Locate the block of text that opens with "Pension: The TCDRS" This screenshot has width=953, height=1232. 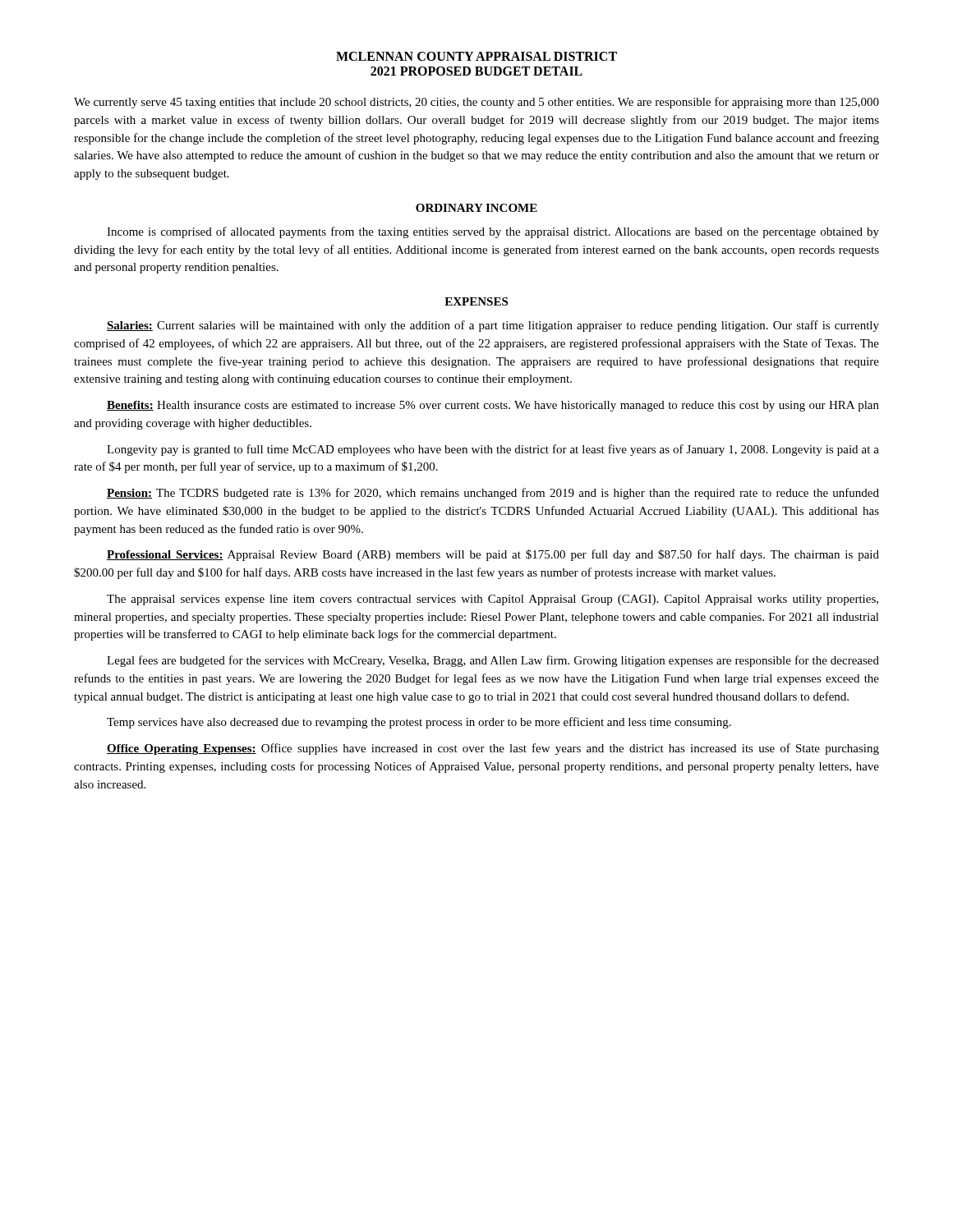(476, 511)
